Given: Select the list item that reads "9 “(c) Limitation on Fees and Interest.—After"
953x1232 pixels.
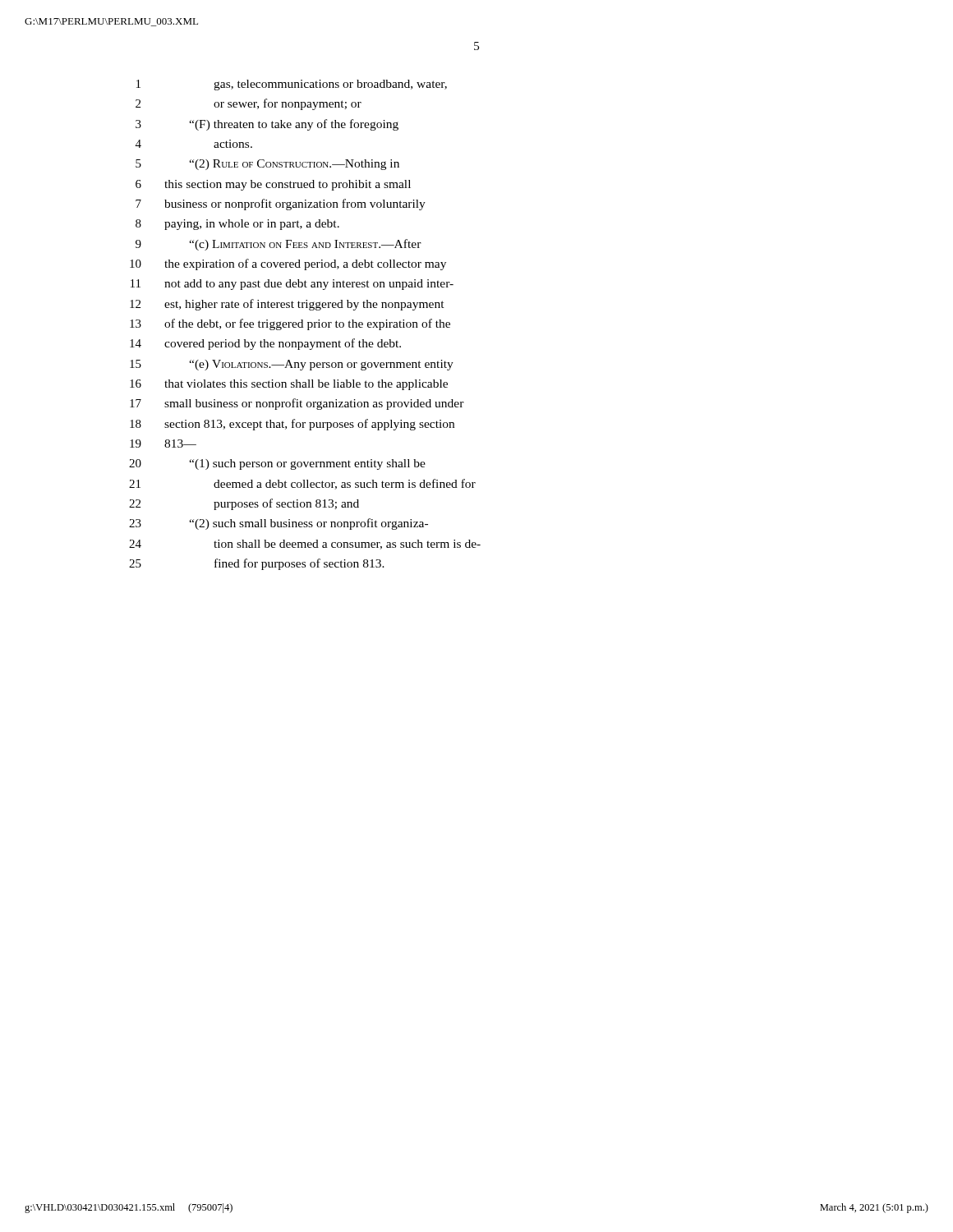Looking at the screenshot, I should coord(279,245).
